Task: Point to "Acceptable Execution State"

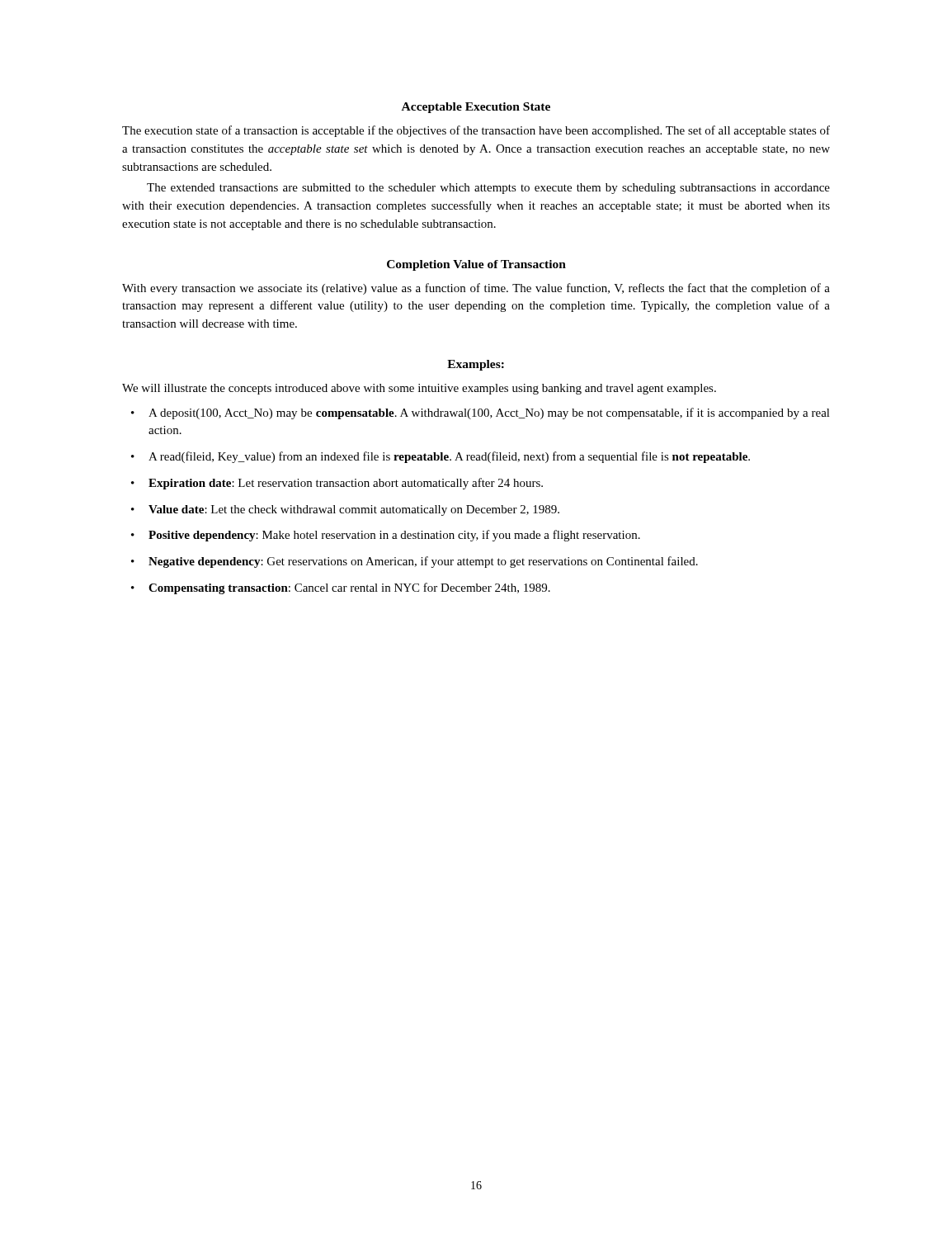Action: pos(476,106)
